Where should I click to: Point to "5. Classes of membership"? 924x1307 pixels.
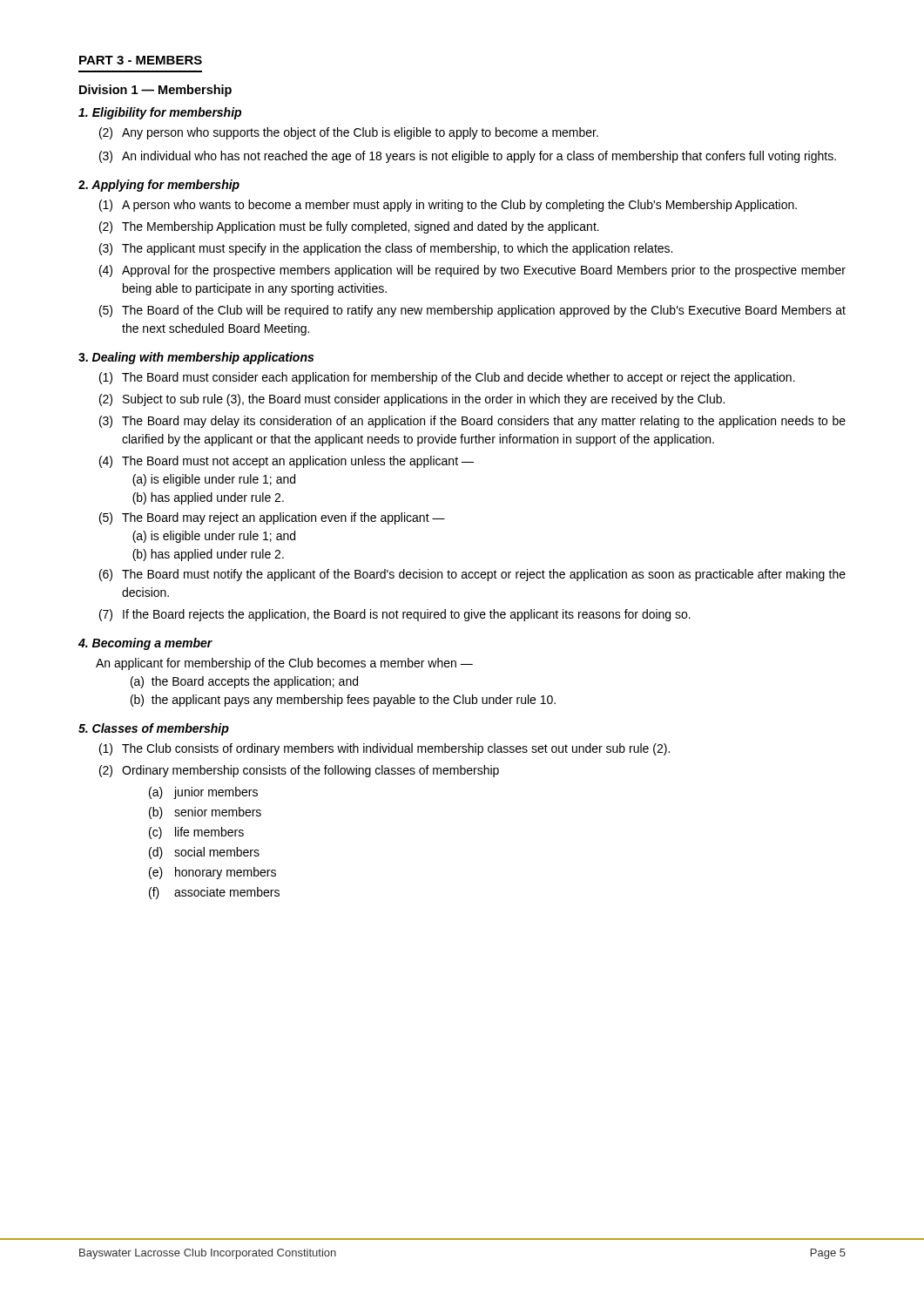(154, 728)
